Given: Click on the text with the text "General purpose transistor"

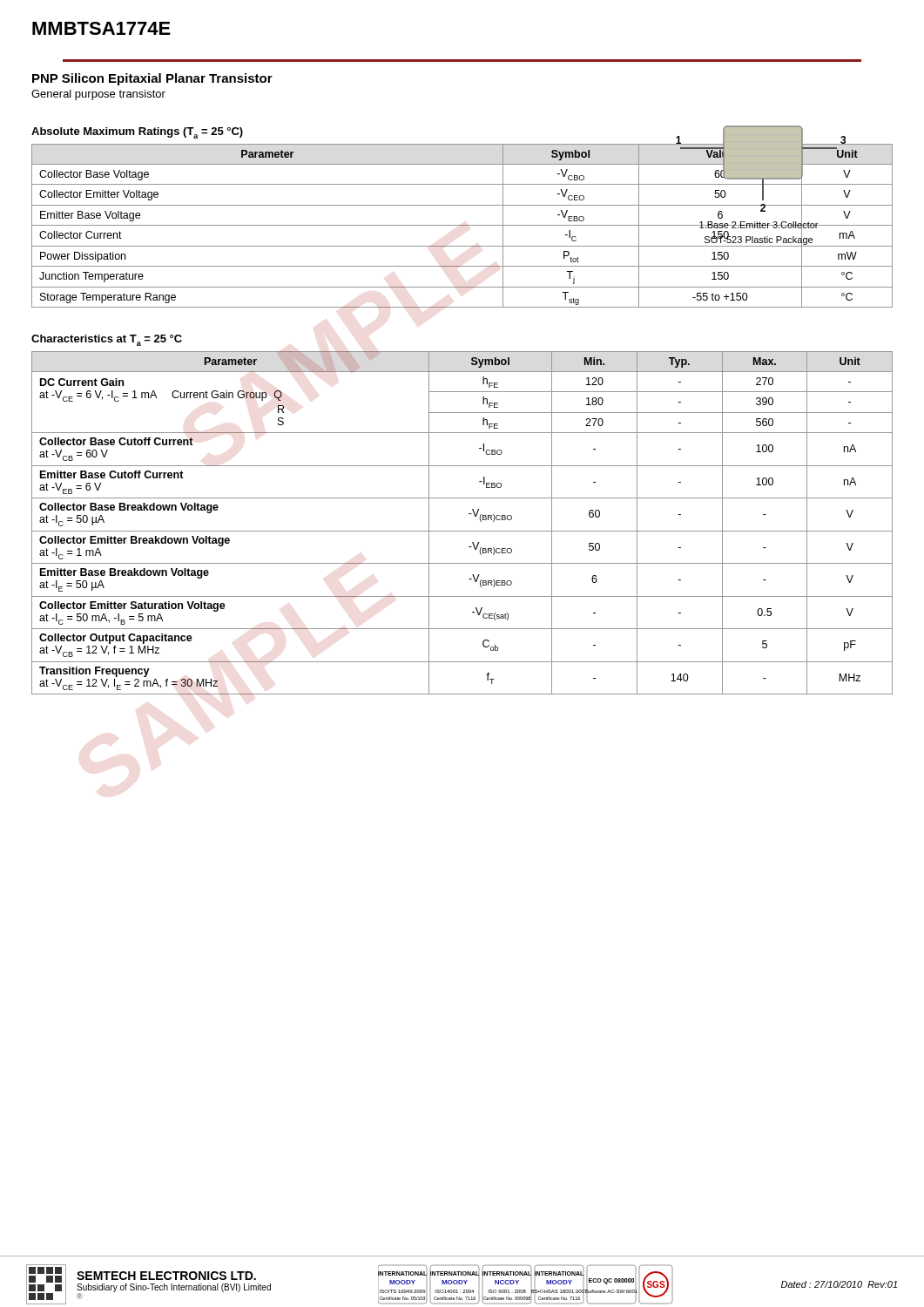Looking at the screenshot, I should 98,94.
